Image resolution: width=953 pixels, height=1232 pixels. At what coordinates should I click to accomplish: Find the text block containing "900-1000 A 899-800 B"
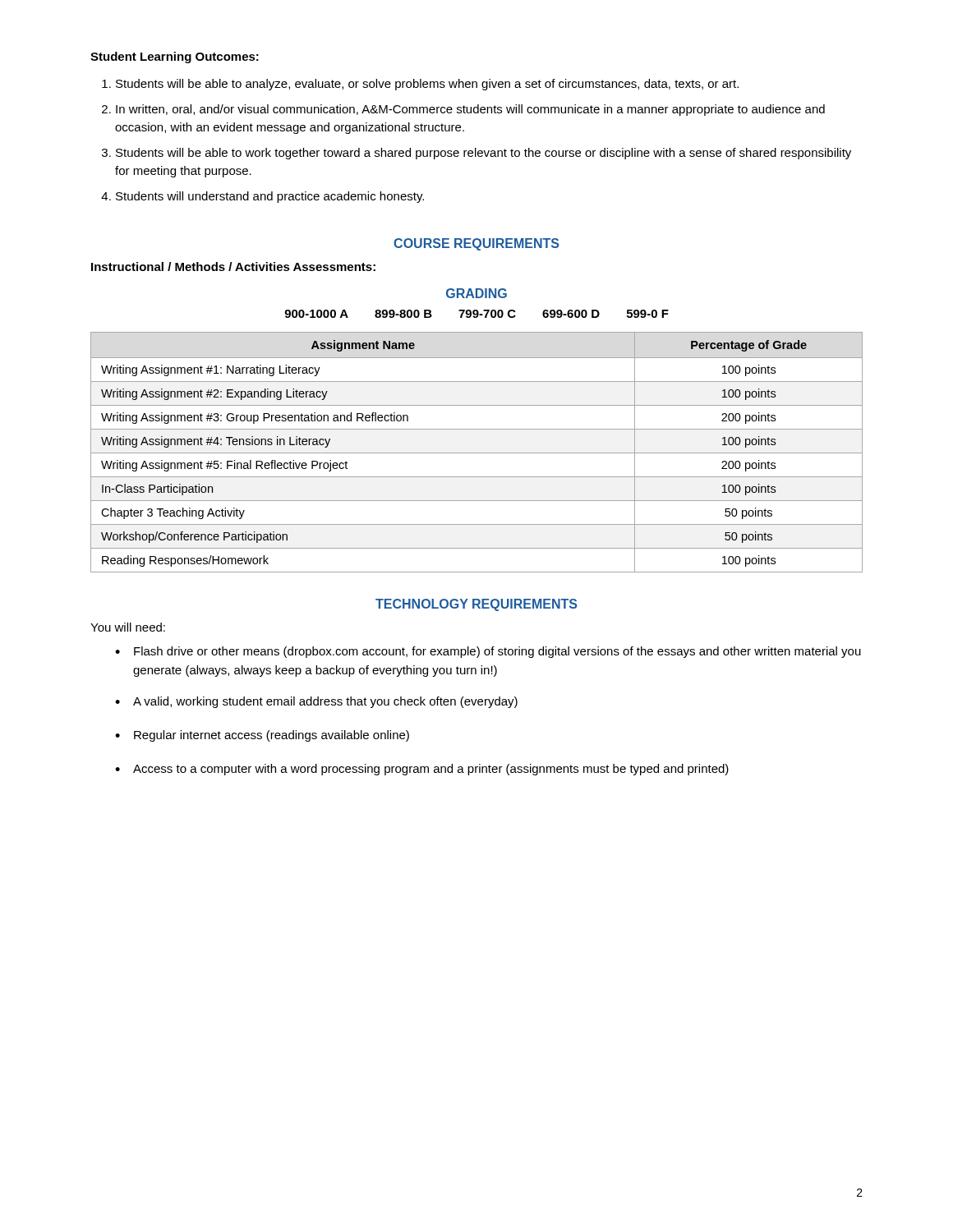(476, 313)
